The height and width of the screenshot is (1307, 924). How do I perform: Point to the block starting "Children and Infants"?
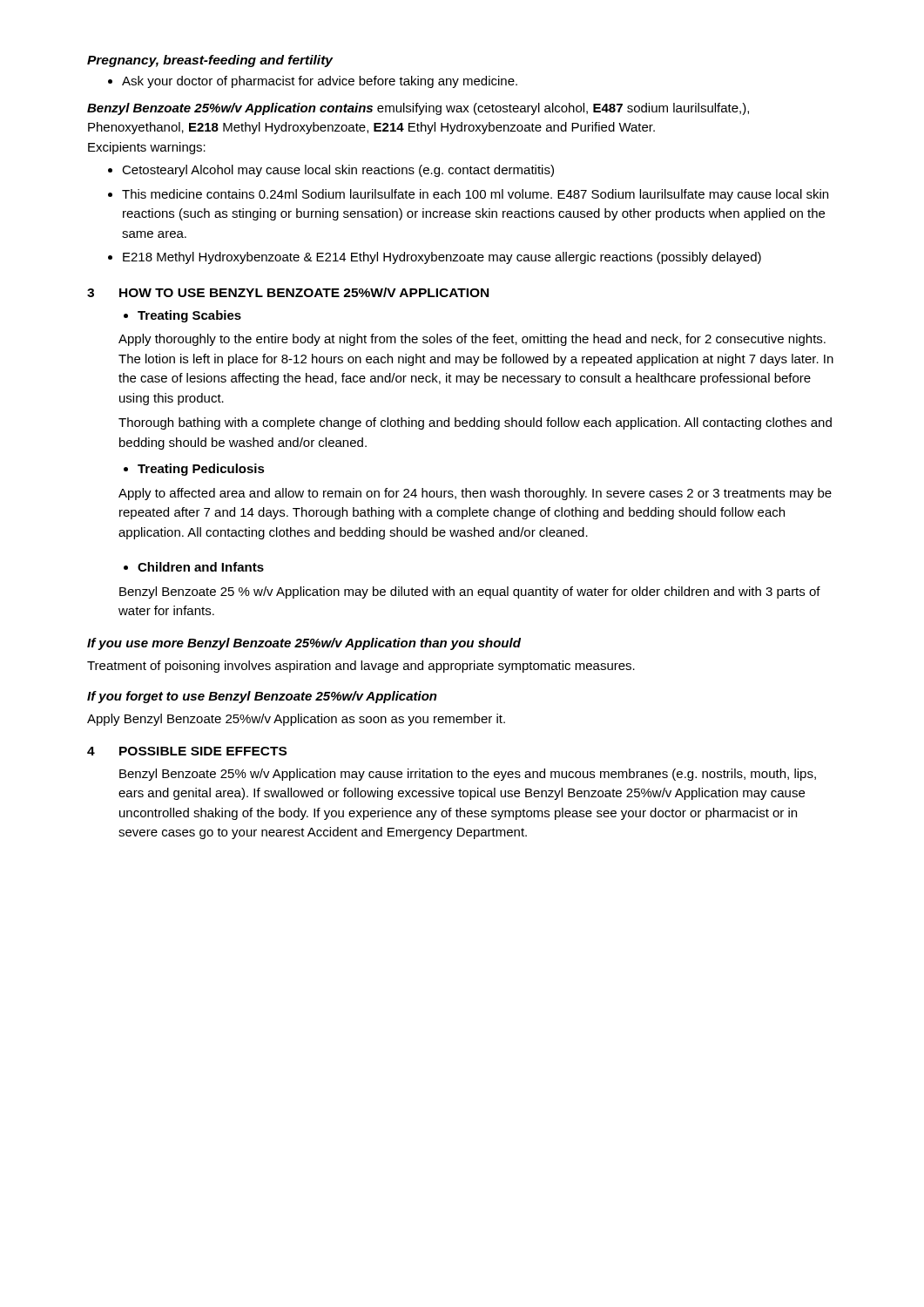(194, 567)
